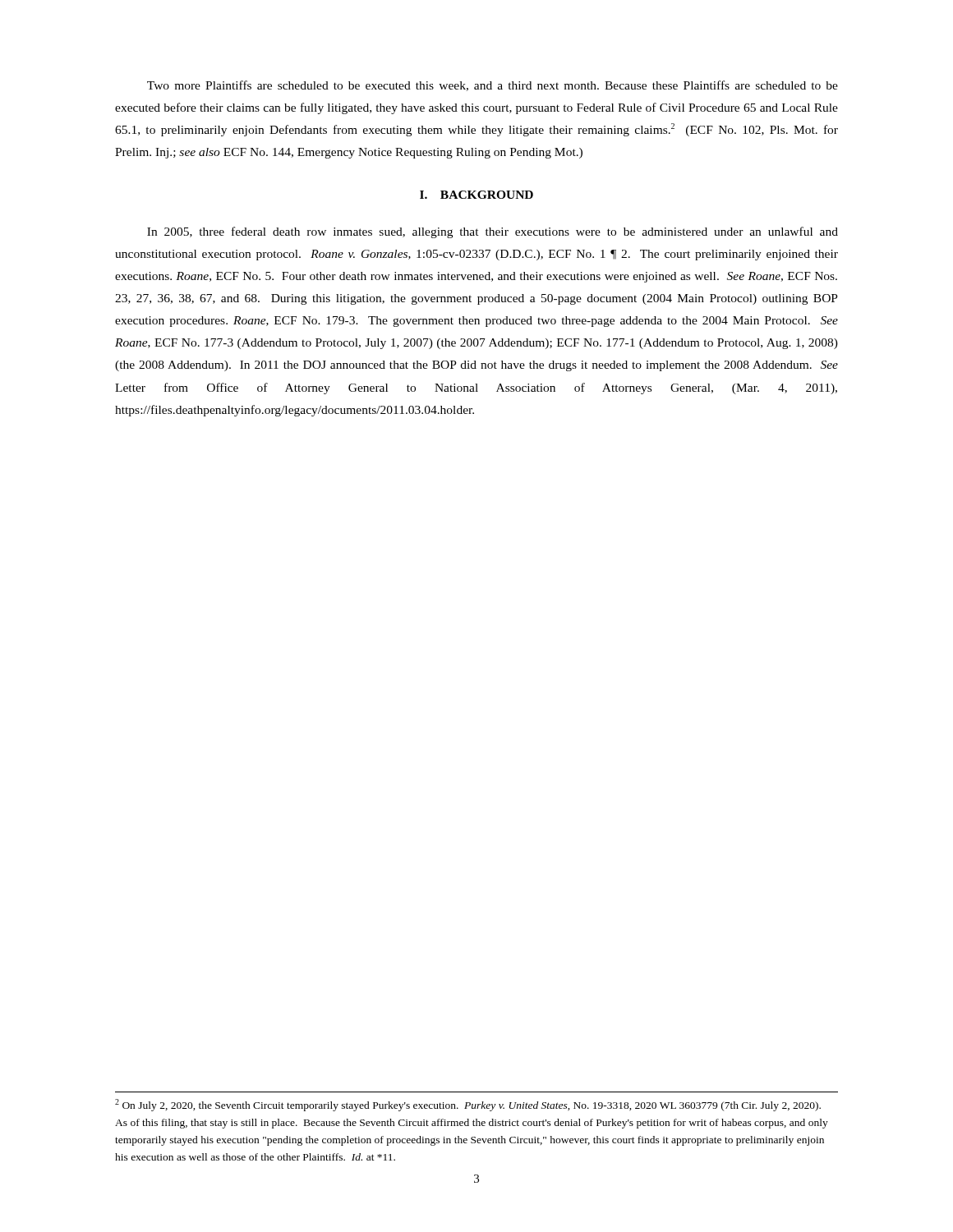Locate the text "I. BACKGROUND"
Screen dimensions: 1232x953
click(476, 194)
